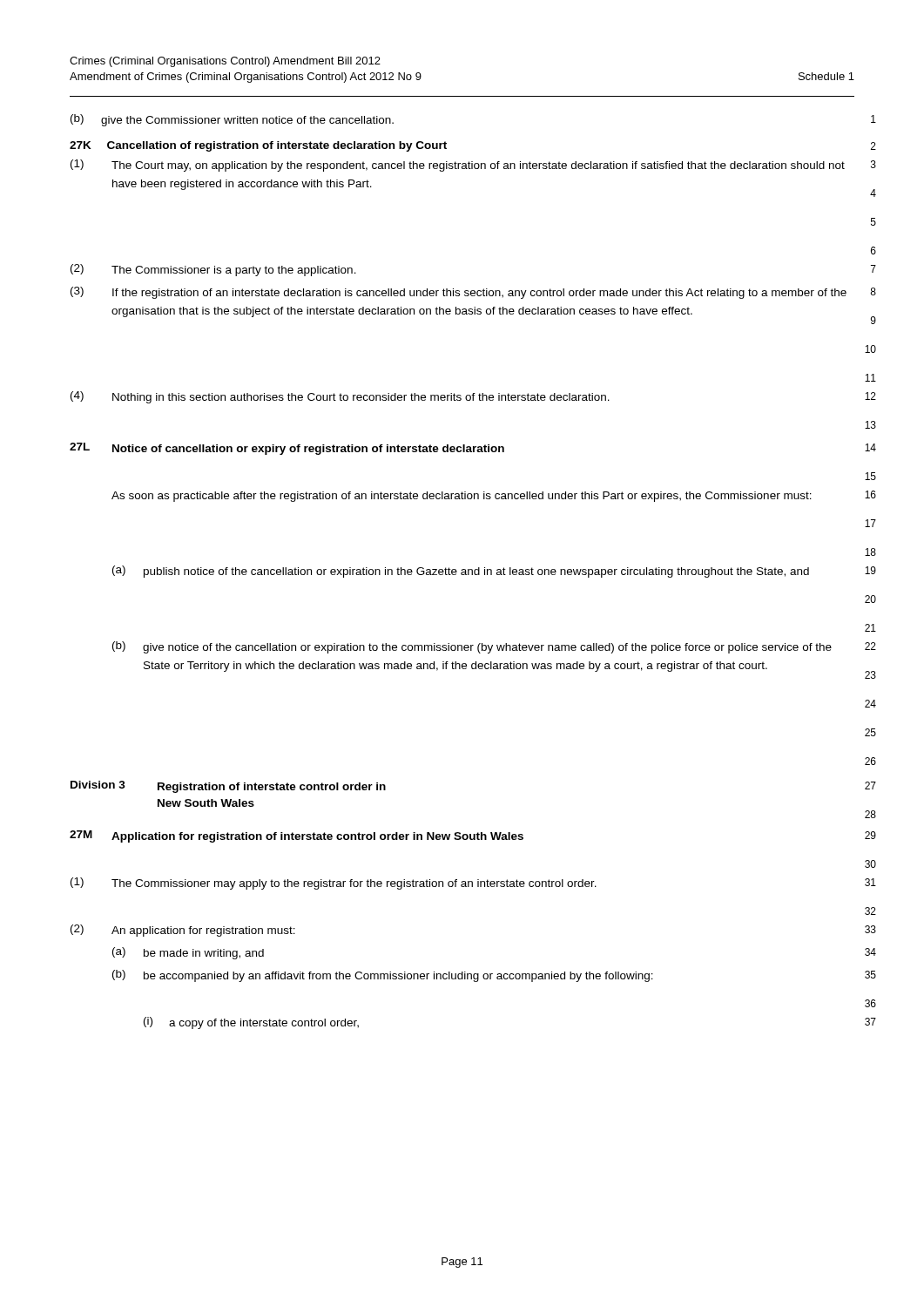This screenshot has width=924, height=1307.
Task: Click the passage that begins "(a) be made in writing,"
Action: tap(208, 953)
